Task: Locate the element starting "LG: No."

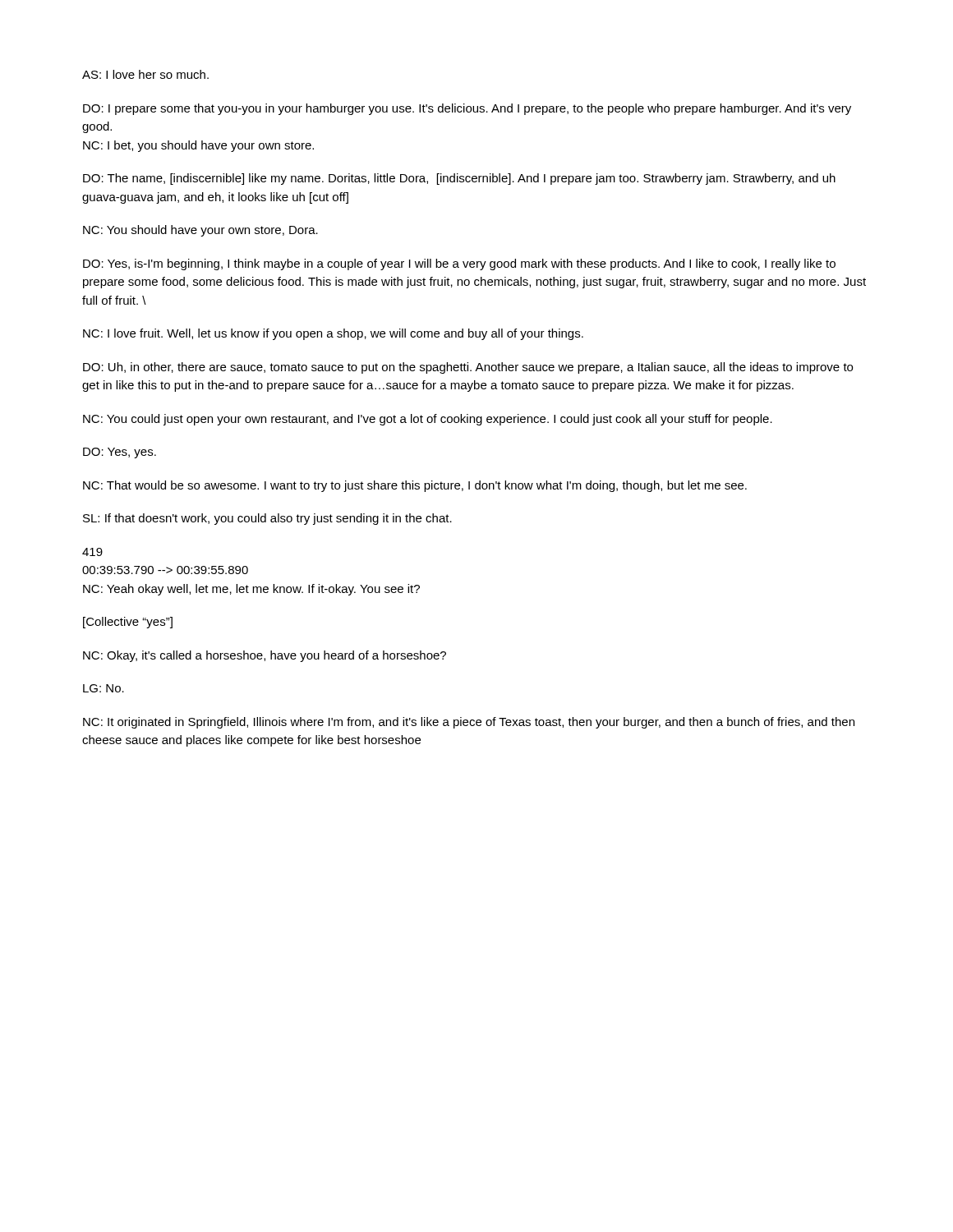Action: click(x=103, y=688)
